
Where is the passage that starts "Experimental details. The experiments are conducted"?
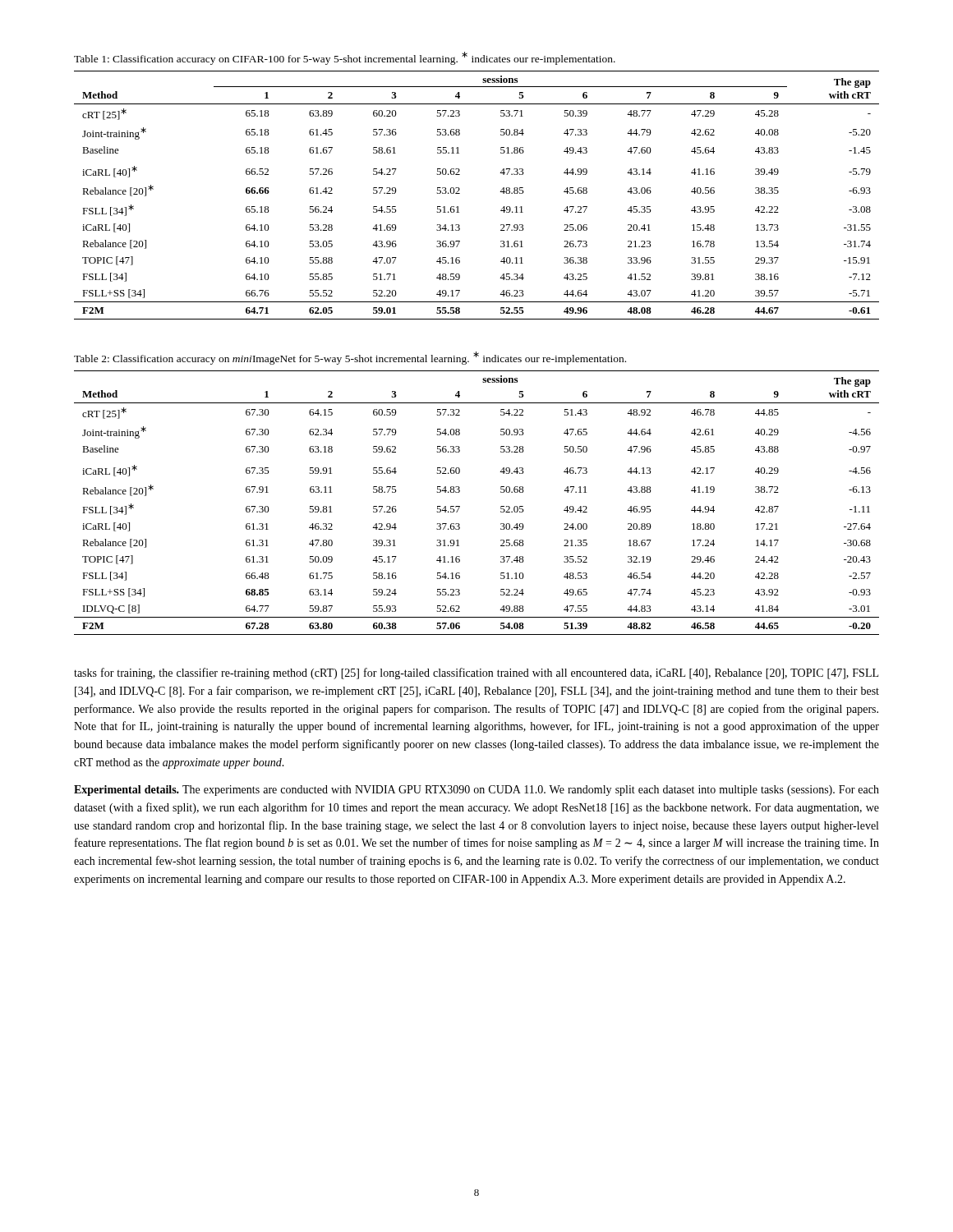476,835
